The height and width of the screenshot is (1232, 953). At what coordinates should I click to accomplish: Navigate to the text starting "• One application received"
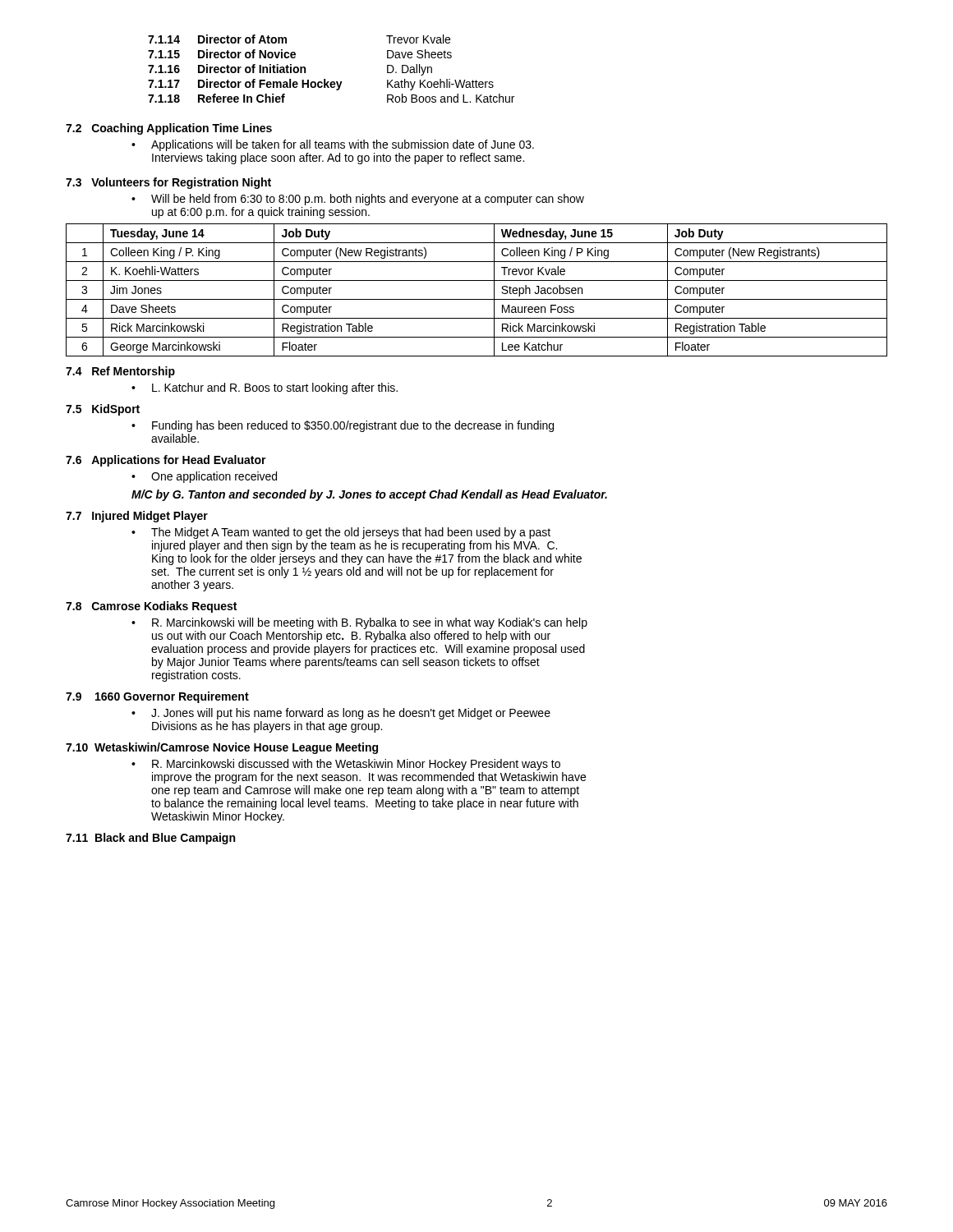point(204,477)
